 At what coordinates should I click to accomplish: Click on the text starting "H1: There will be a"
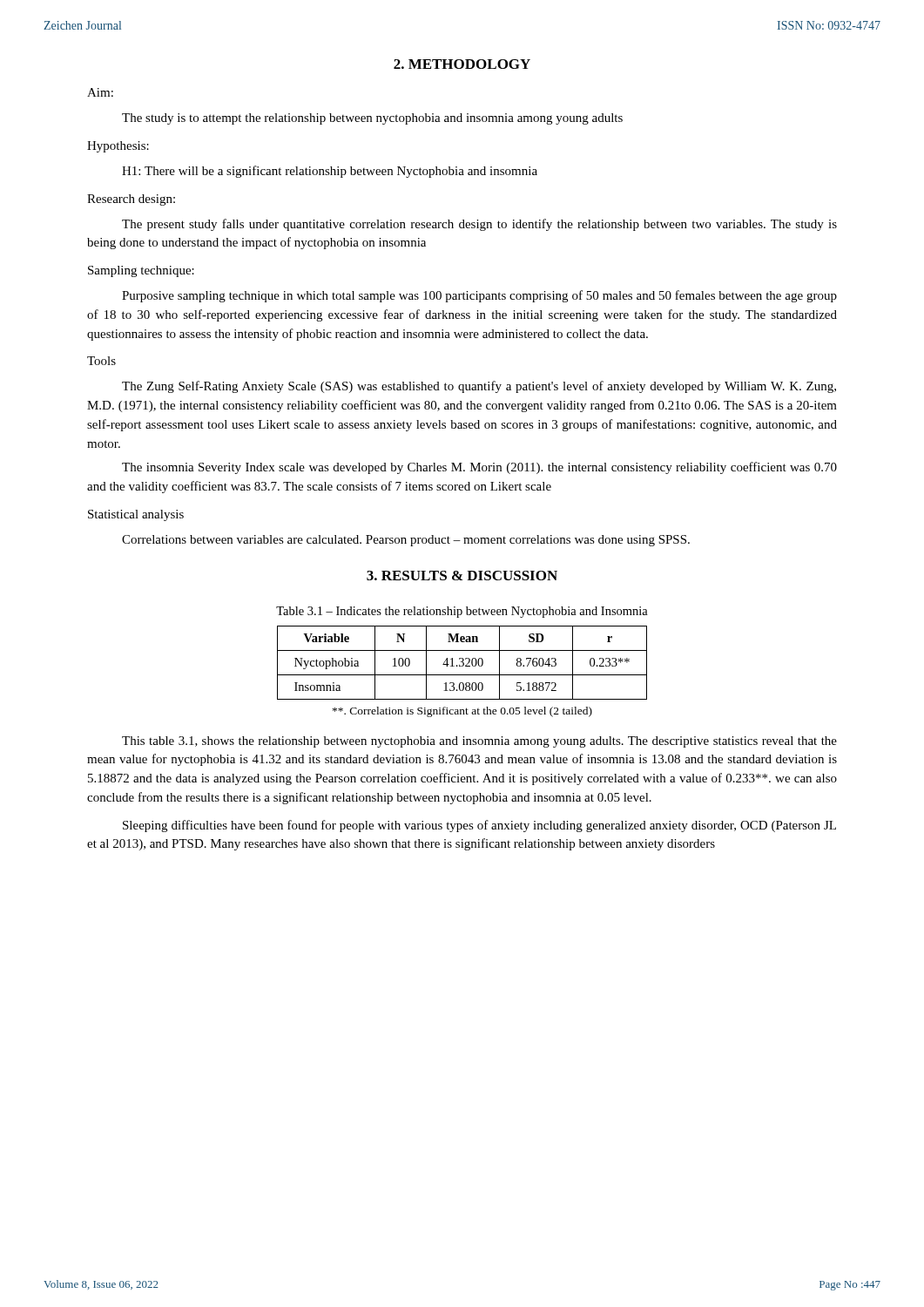[x=330, y=171]
